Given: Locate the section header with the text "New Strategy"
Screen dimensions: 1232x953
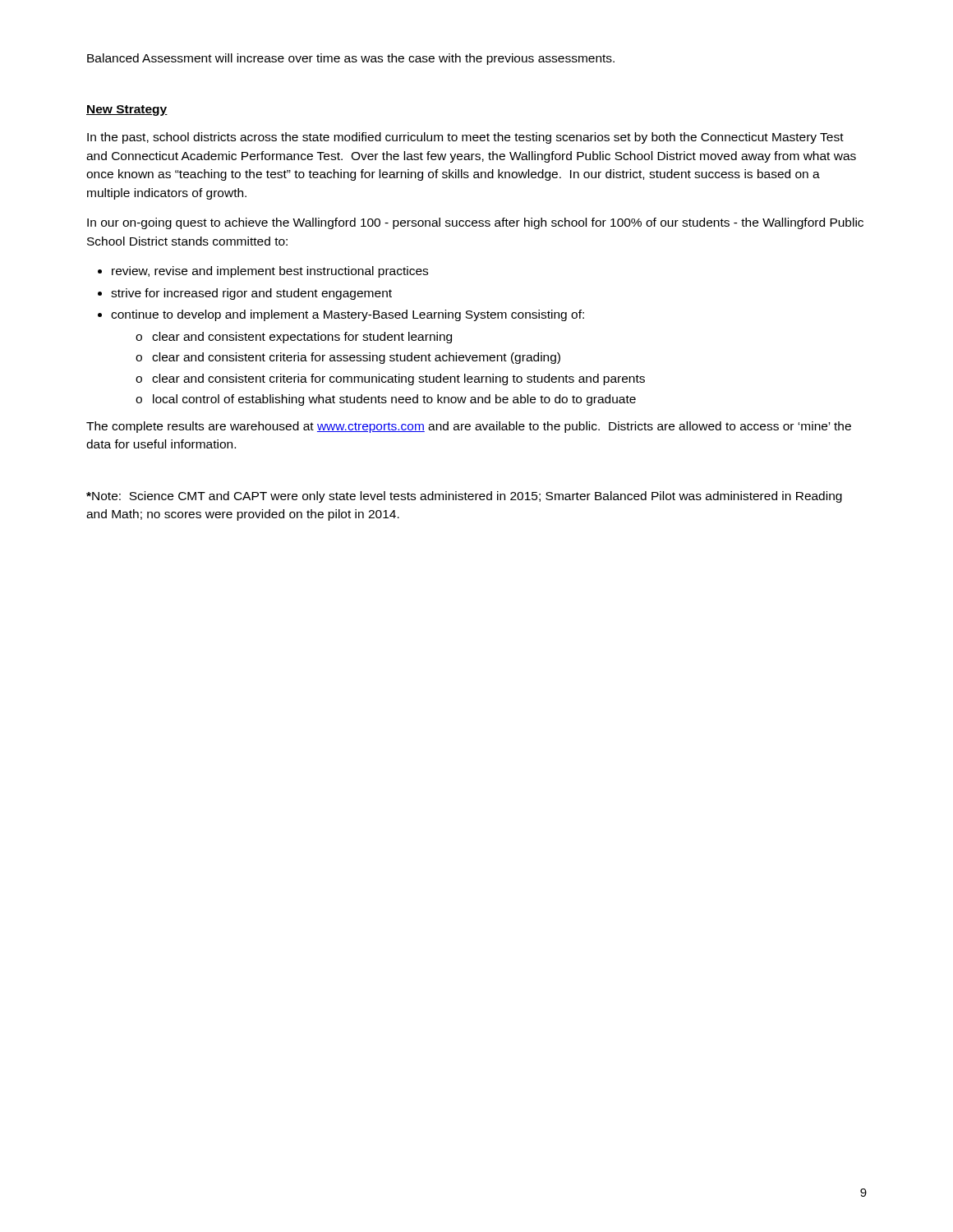Looking at the screenshot, I should (127, 109).
